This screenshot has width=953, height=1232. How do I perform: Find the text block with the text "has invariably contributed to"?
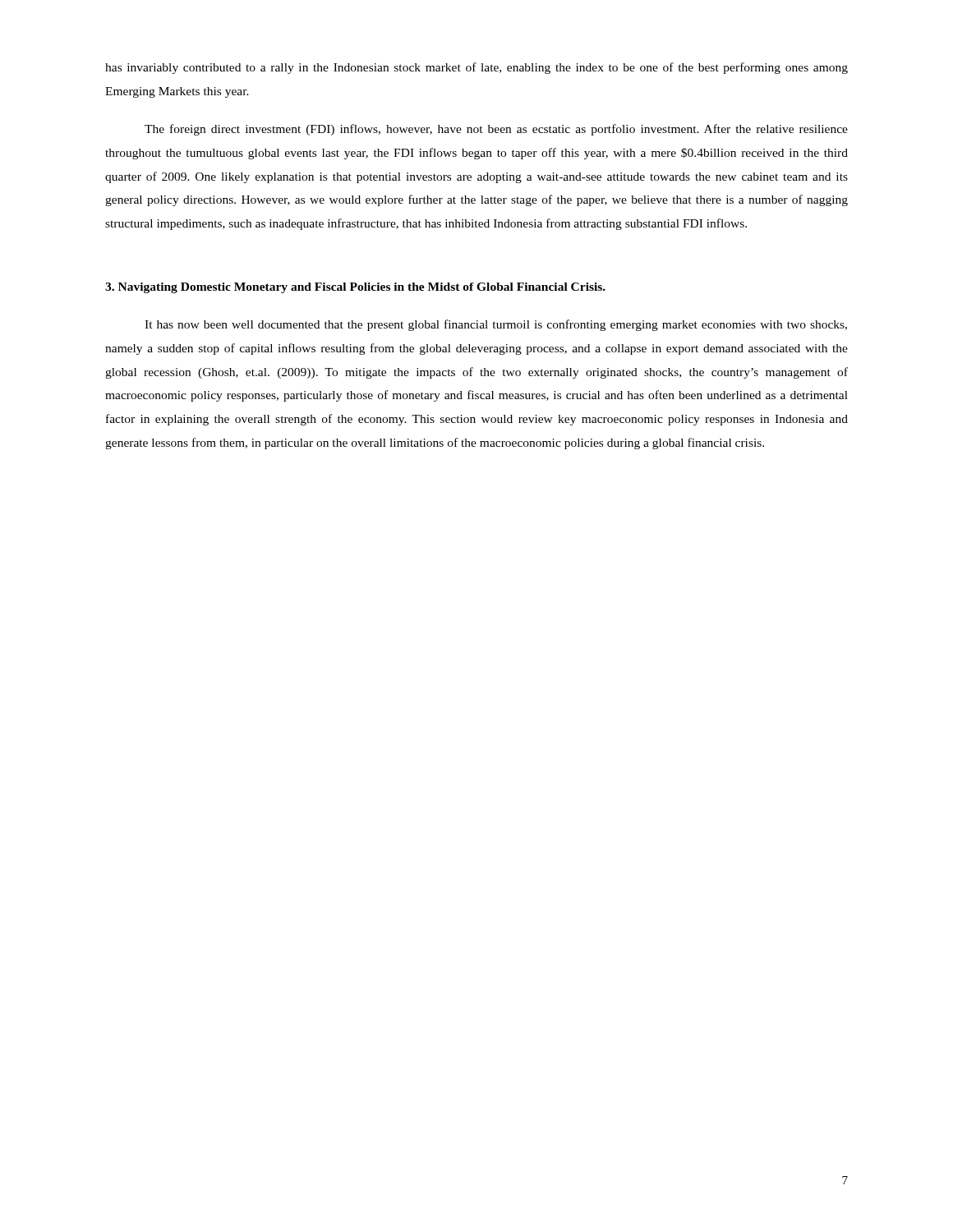(476, 79)
